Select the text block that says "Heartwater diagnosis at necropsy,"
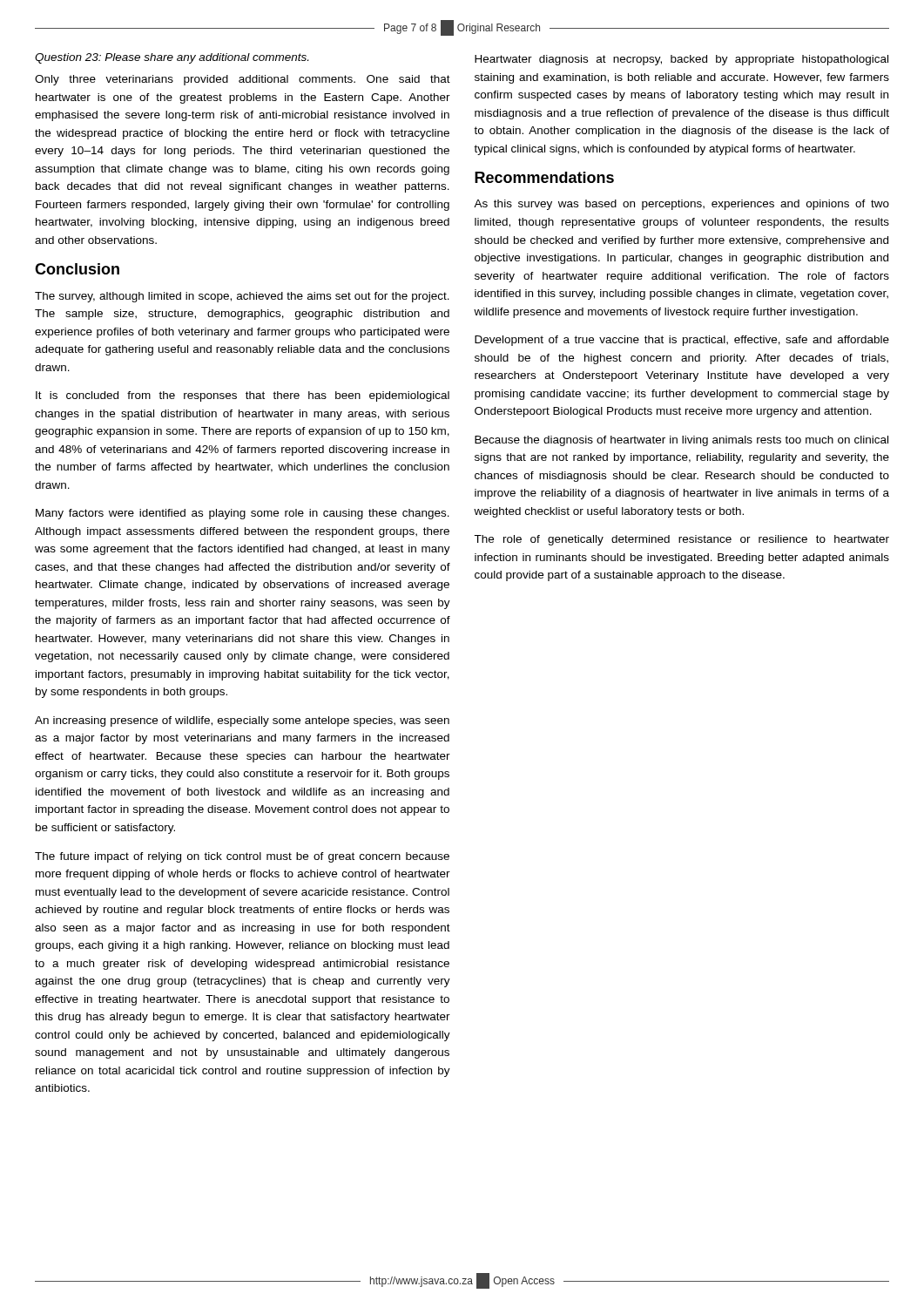The width and height of the screenshot is (924, 1307). pyautogui.click(x=682, y=104)
